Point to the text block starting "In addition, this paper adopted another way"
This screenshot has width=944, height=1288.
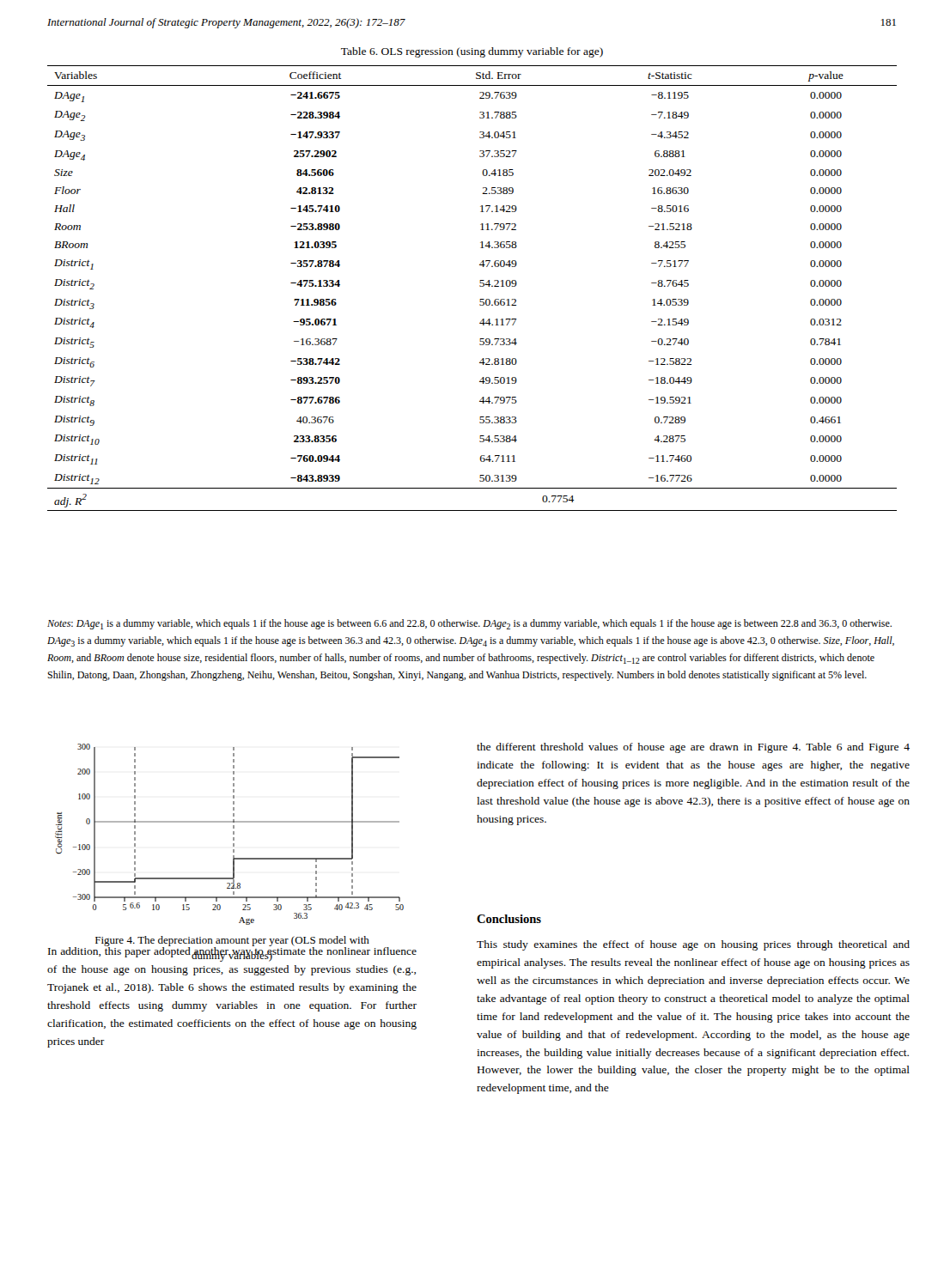pyautogui.click(x=232, y=996)
